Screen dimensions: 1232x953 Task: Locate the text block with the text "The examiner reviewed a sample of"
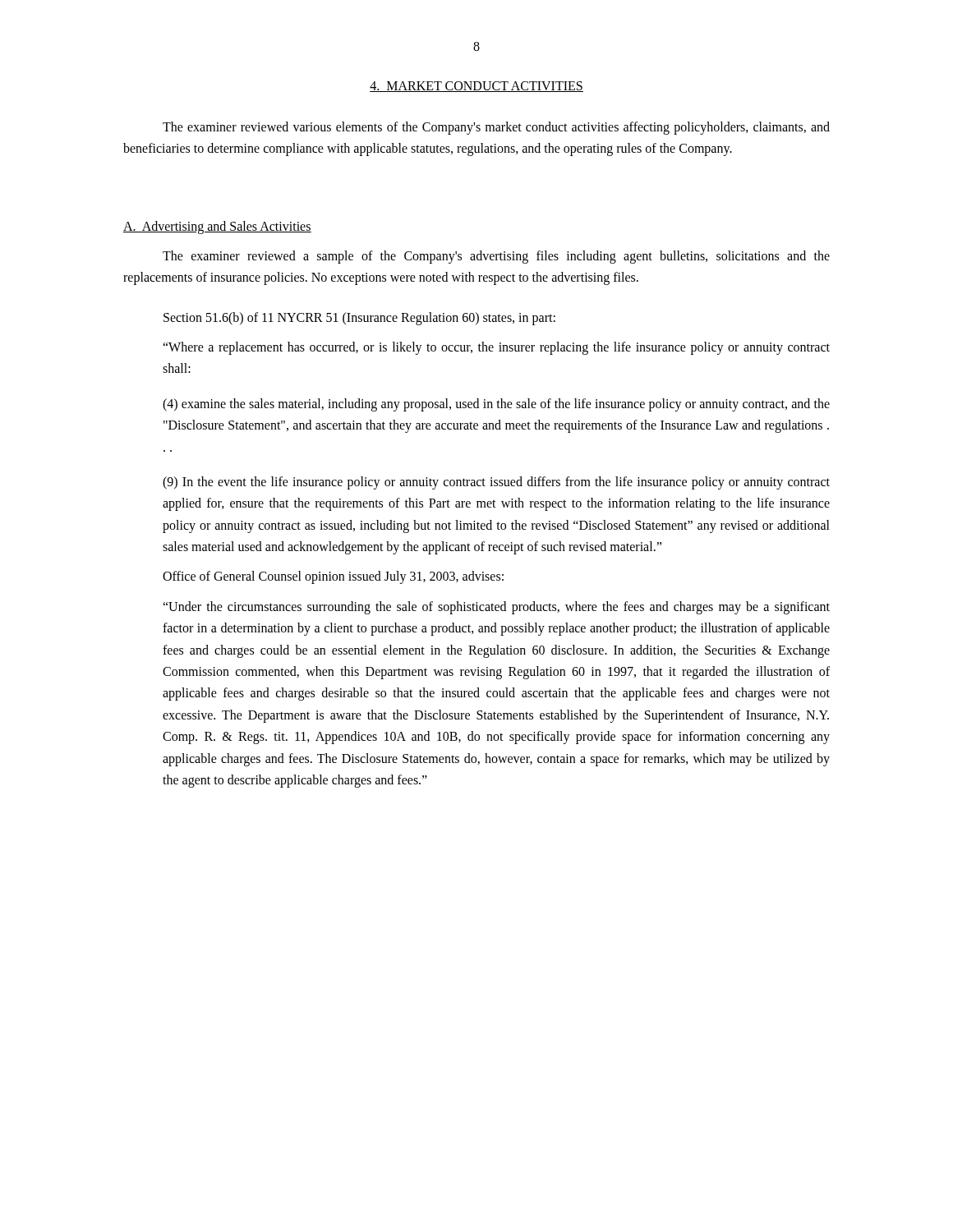[x=476, y=267]
